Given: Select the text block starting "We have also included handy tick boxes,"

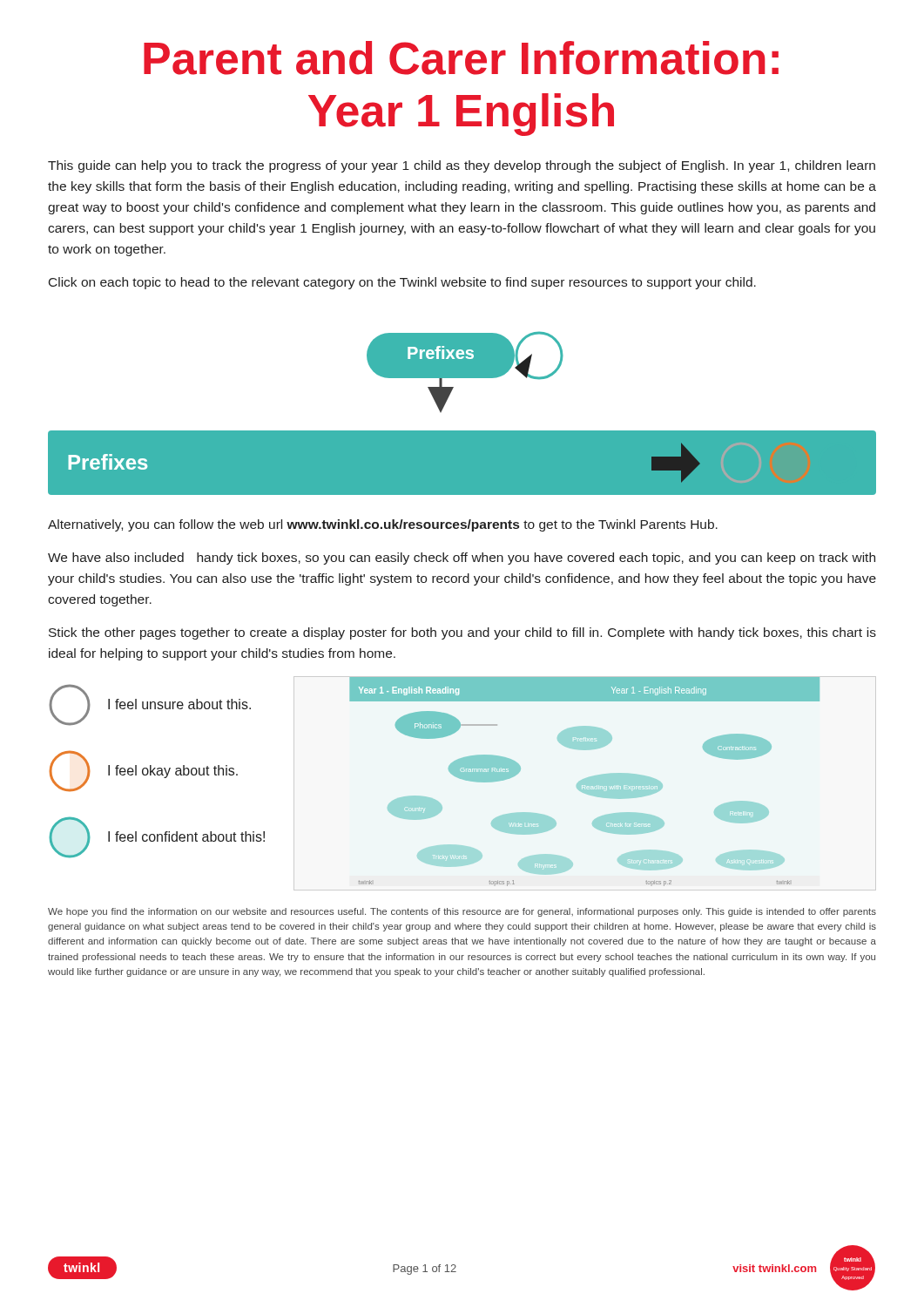Looking at the screenshot, I should [x=462, y=578].
